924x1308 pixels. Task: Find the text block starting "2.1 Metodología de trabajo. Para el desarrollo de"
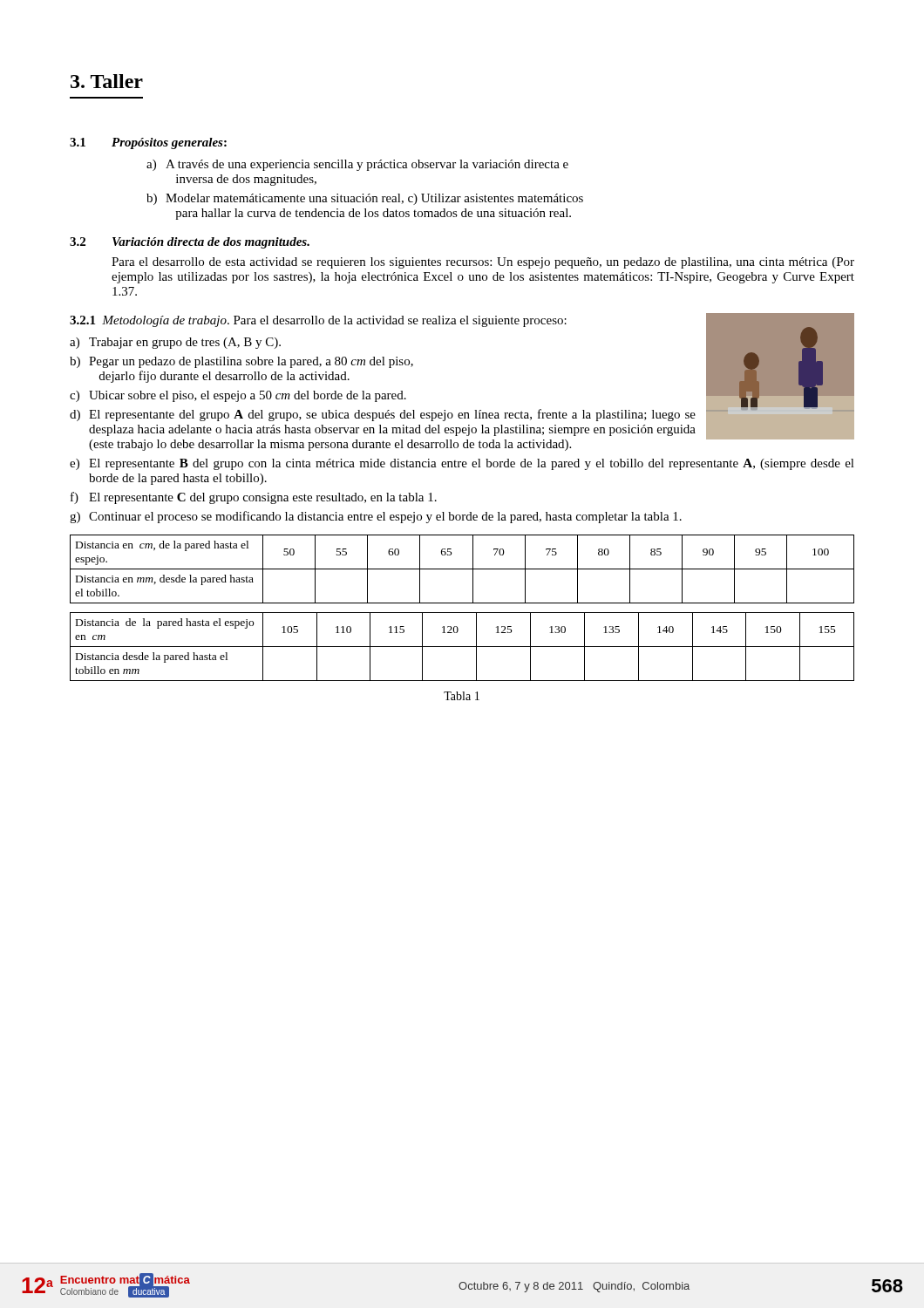coord(318,320)
